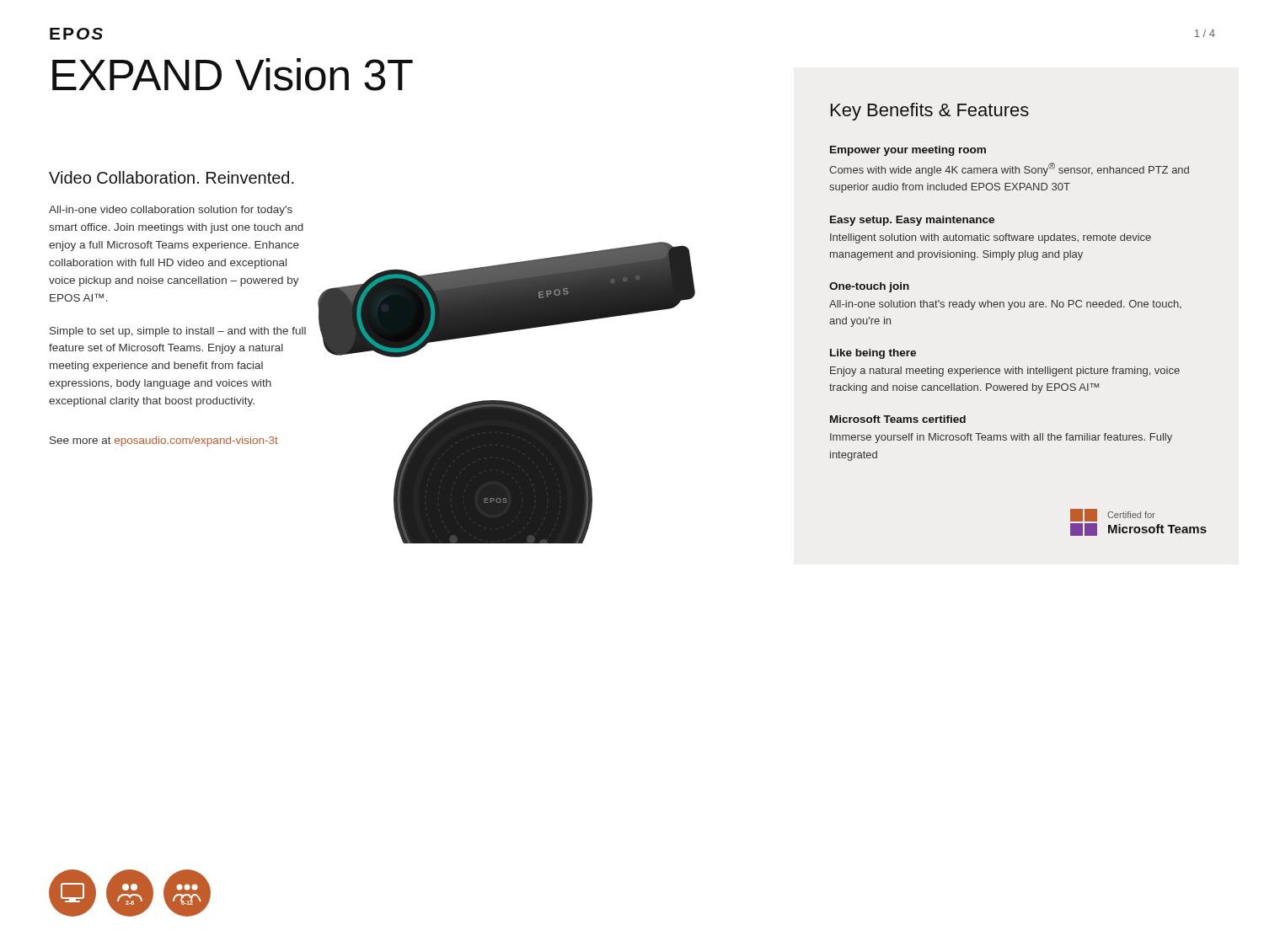1264x952 pixels.
Task: Point to the block beginning "Simple to set up, simple to install"
Action: [x=178, y=366]
